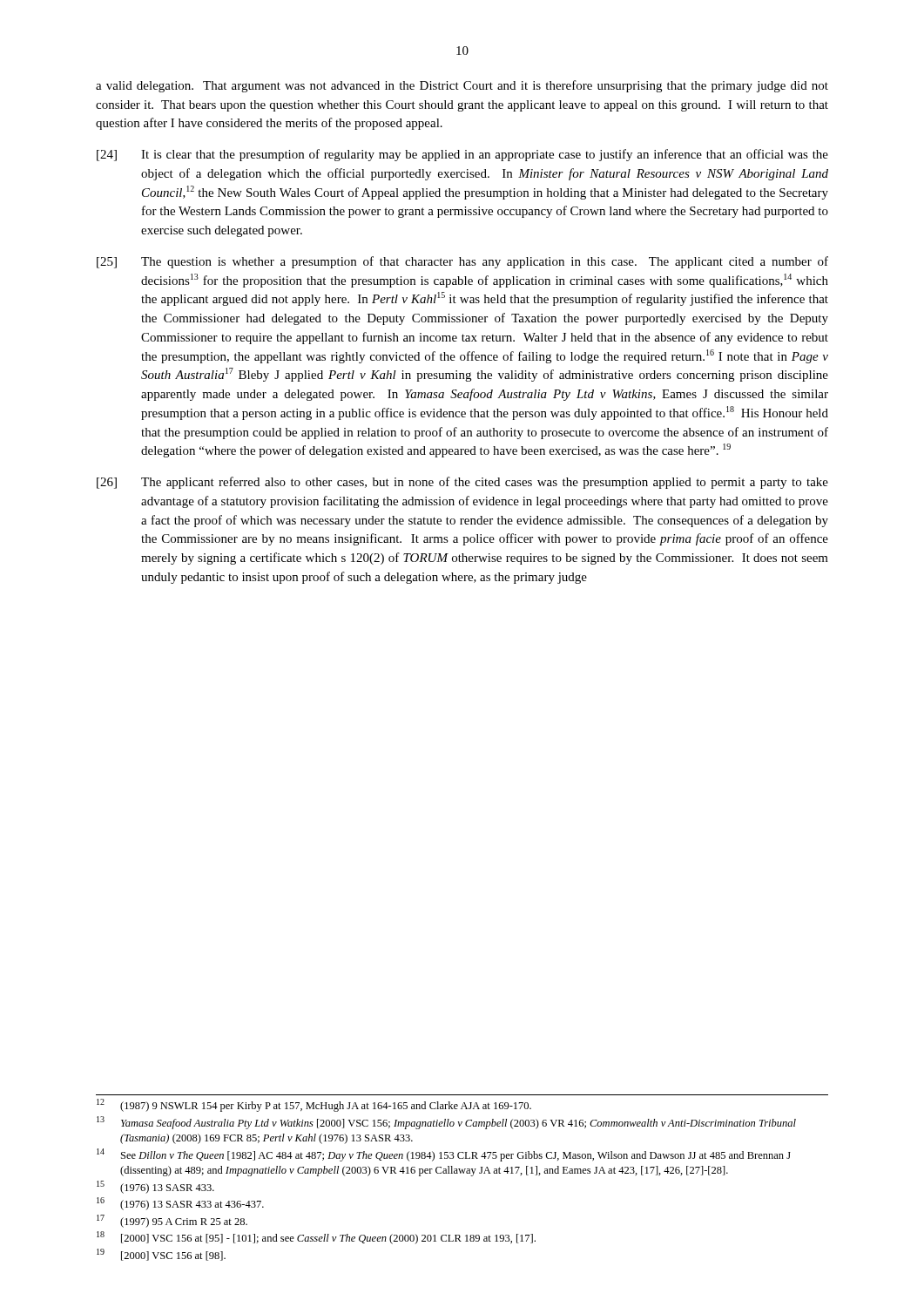Where is the passage that starts "[25] The question is whether a presumption of"?

click(x=462, y=357)
